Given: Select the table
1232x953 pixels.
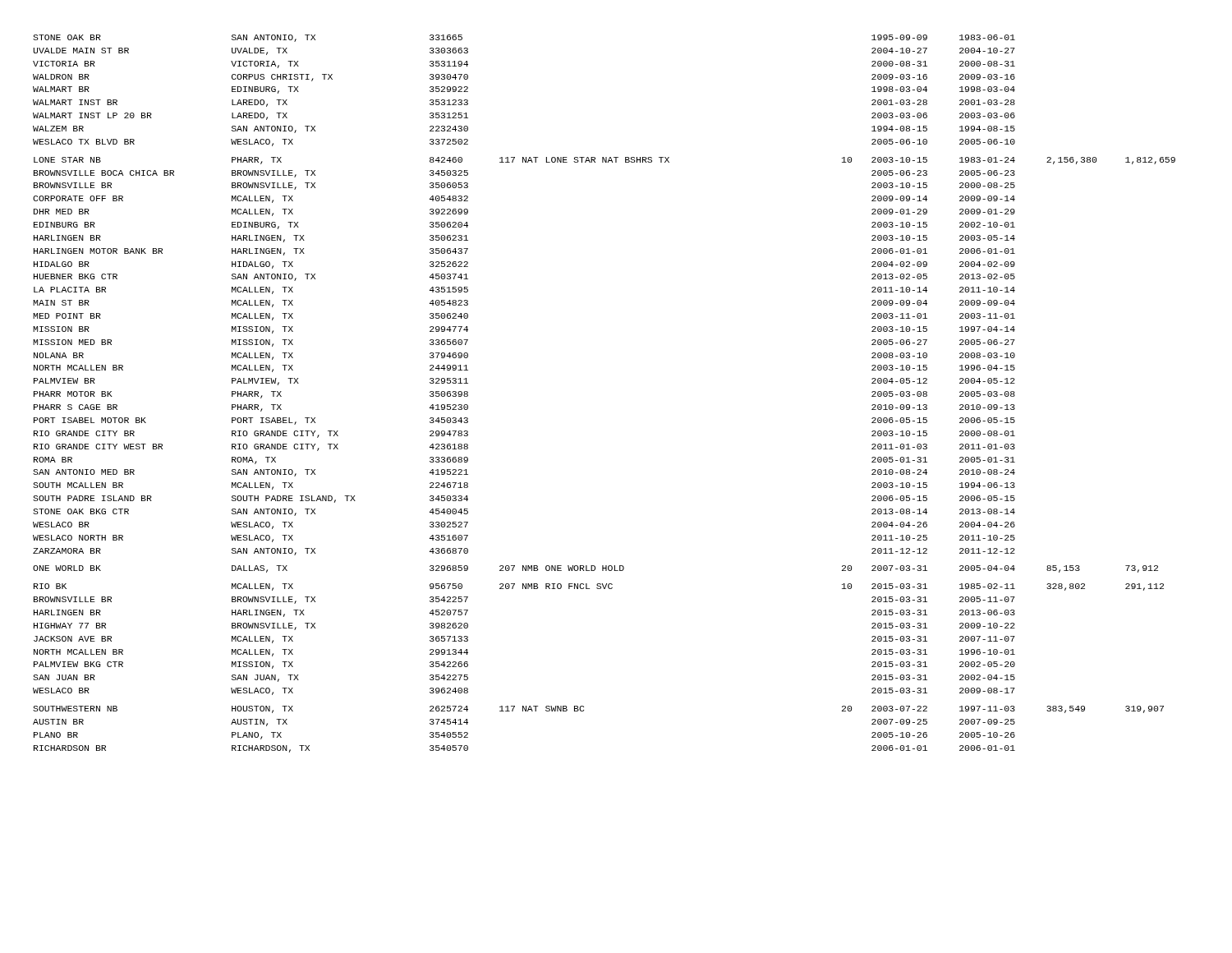Looking at the screenshot, I should (x=616, y=393).
